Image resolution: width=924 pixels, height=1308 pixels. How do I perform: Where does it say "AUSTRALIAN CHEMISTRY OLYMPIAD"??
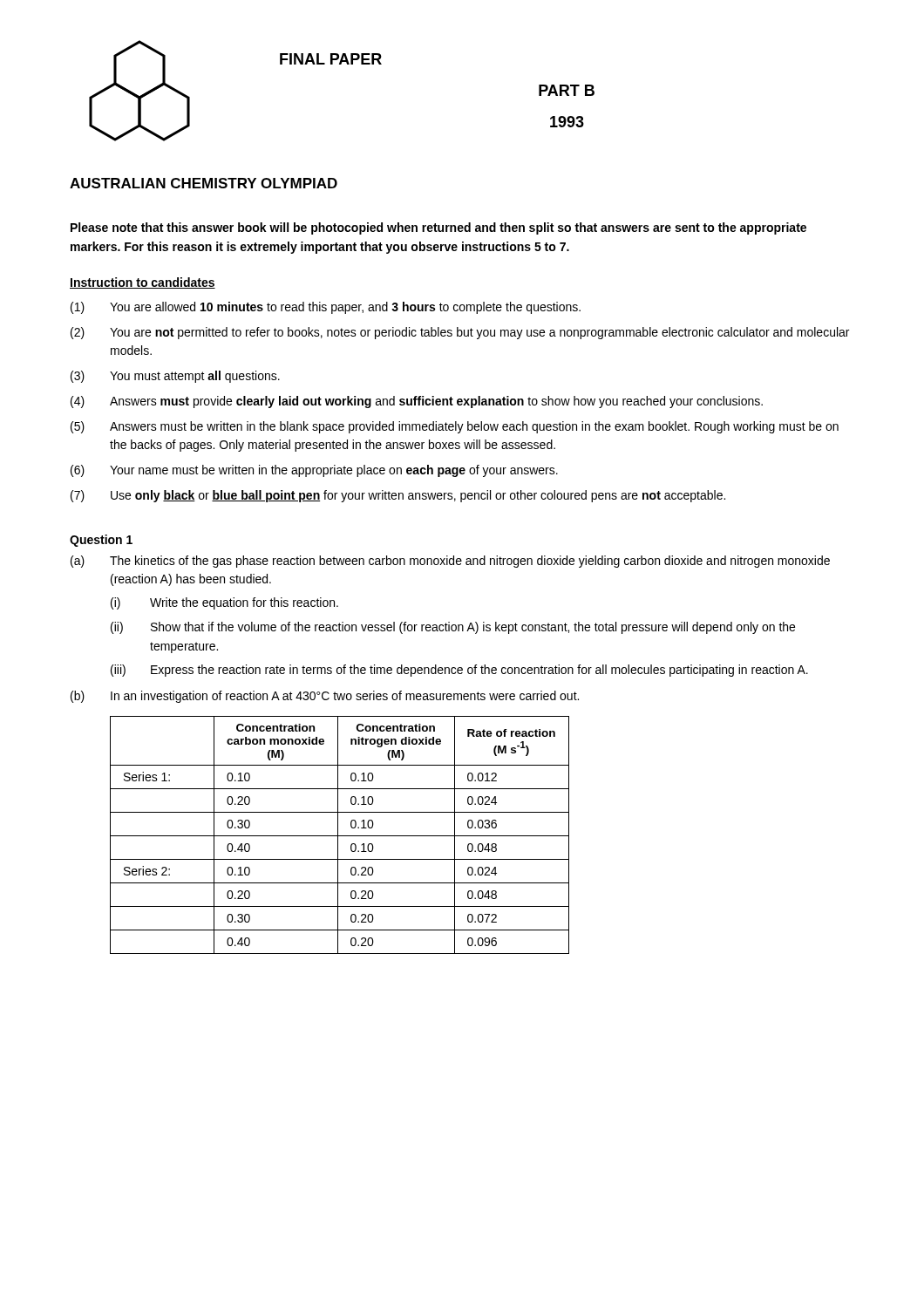[204, 184]
